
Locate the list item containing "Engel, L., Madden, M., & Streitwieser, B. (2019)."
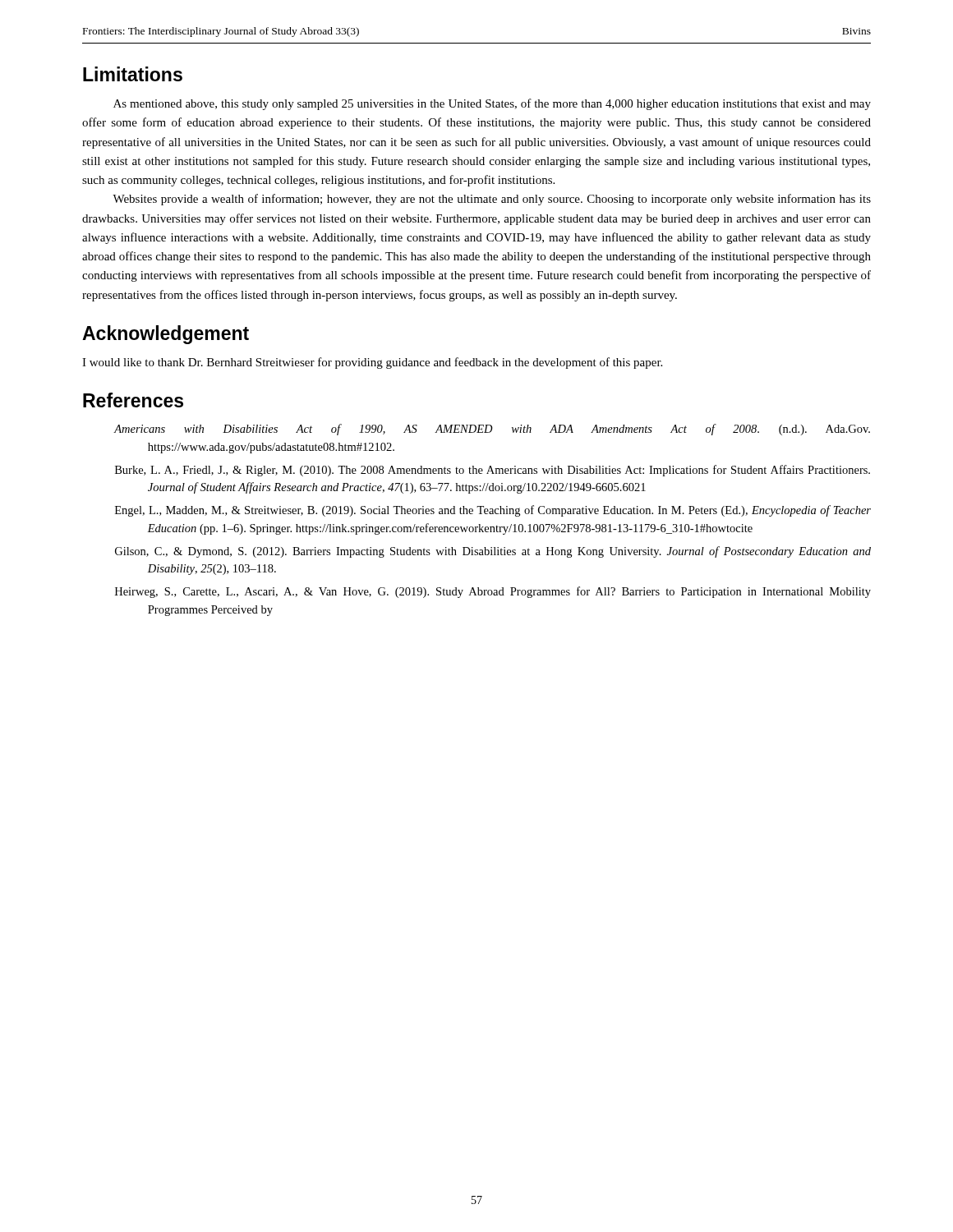[x=493, y=519]
